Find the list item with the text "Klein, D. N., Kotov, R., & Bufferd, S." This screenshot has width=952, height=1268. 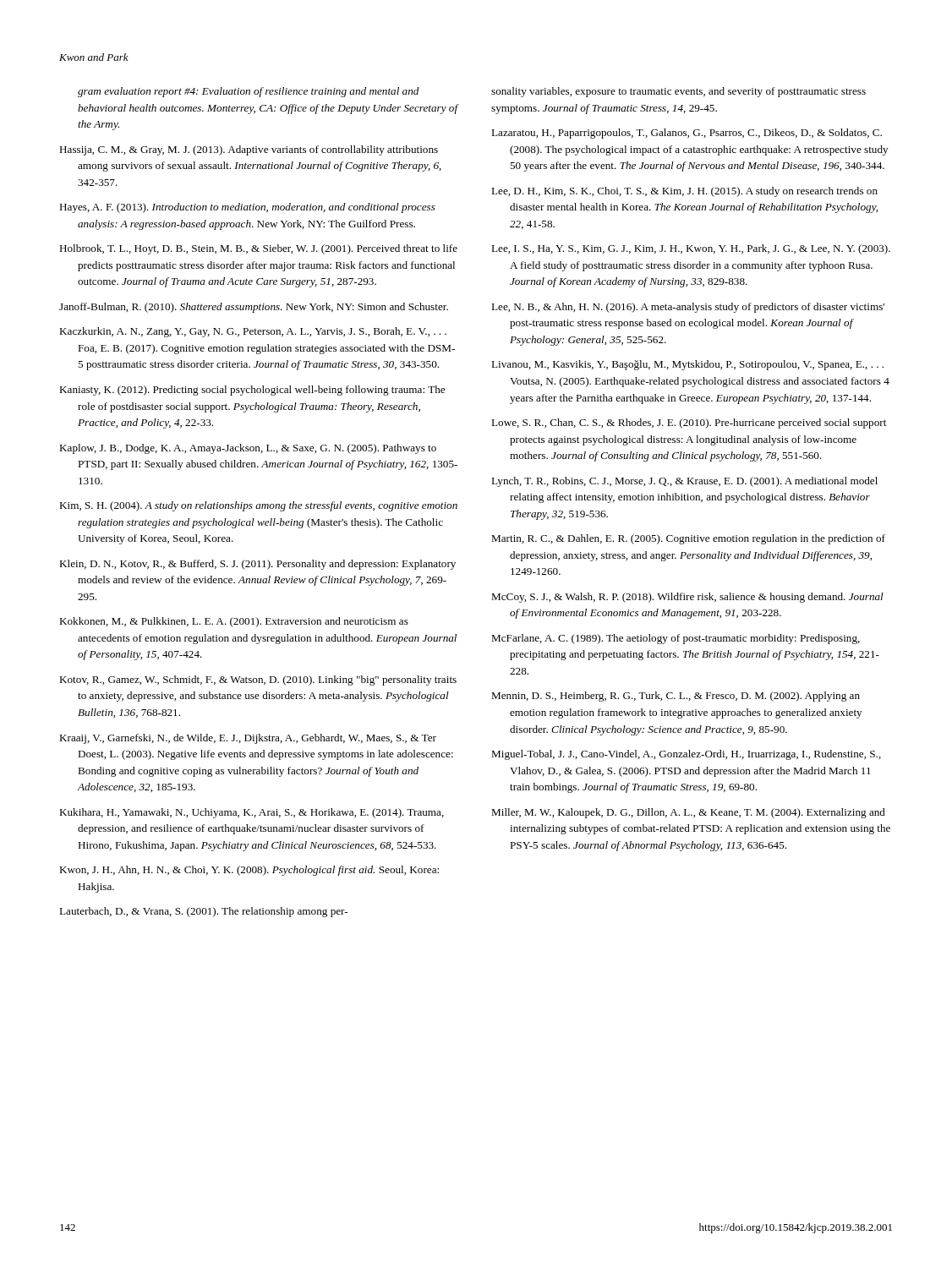coord(258,580)
